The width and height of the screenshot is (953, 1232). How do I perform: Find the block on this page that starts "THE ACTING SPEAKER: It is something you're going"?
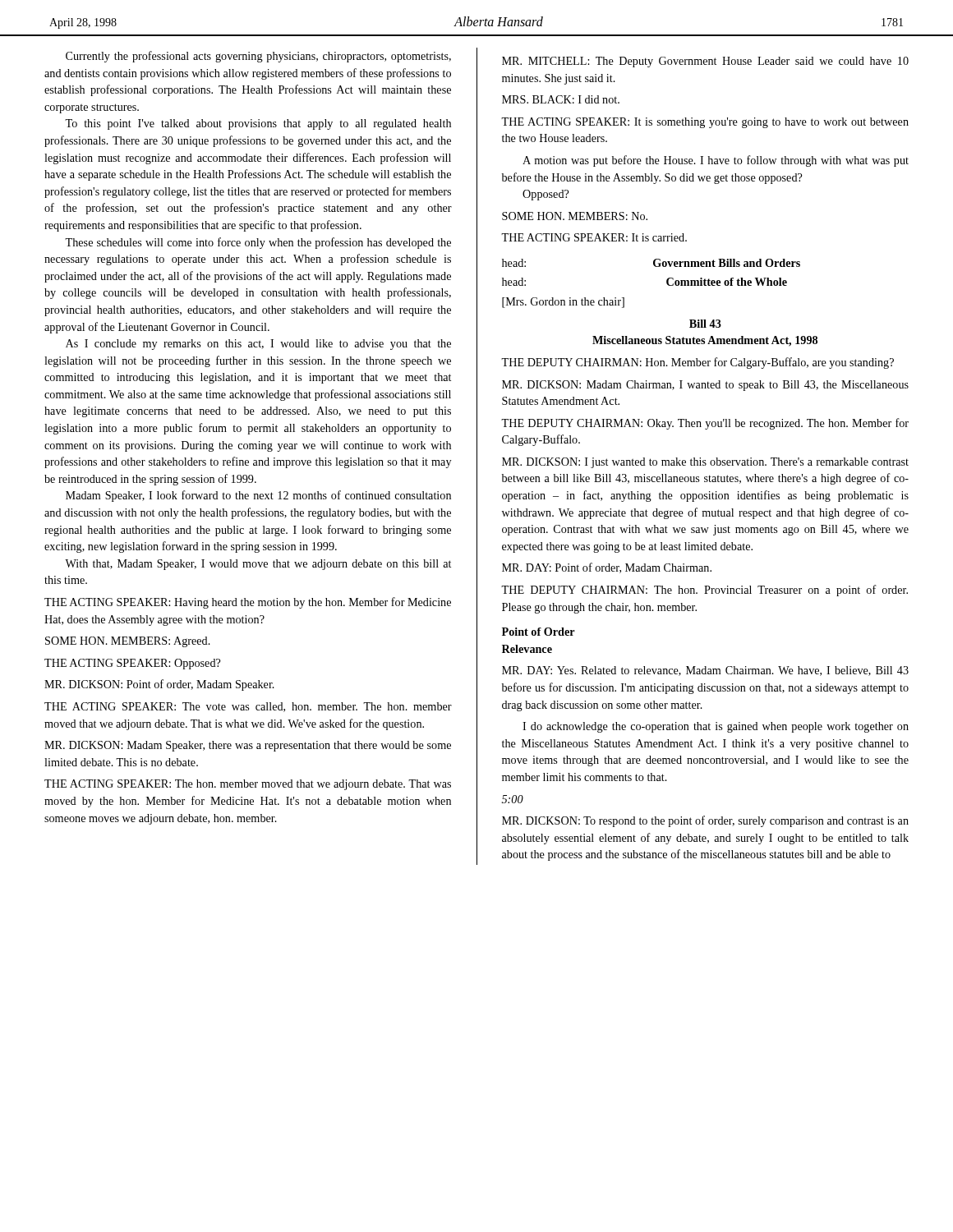(x=705, y=130)
